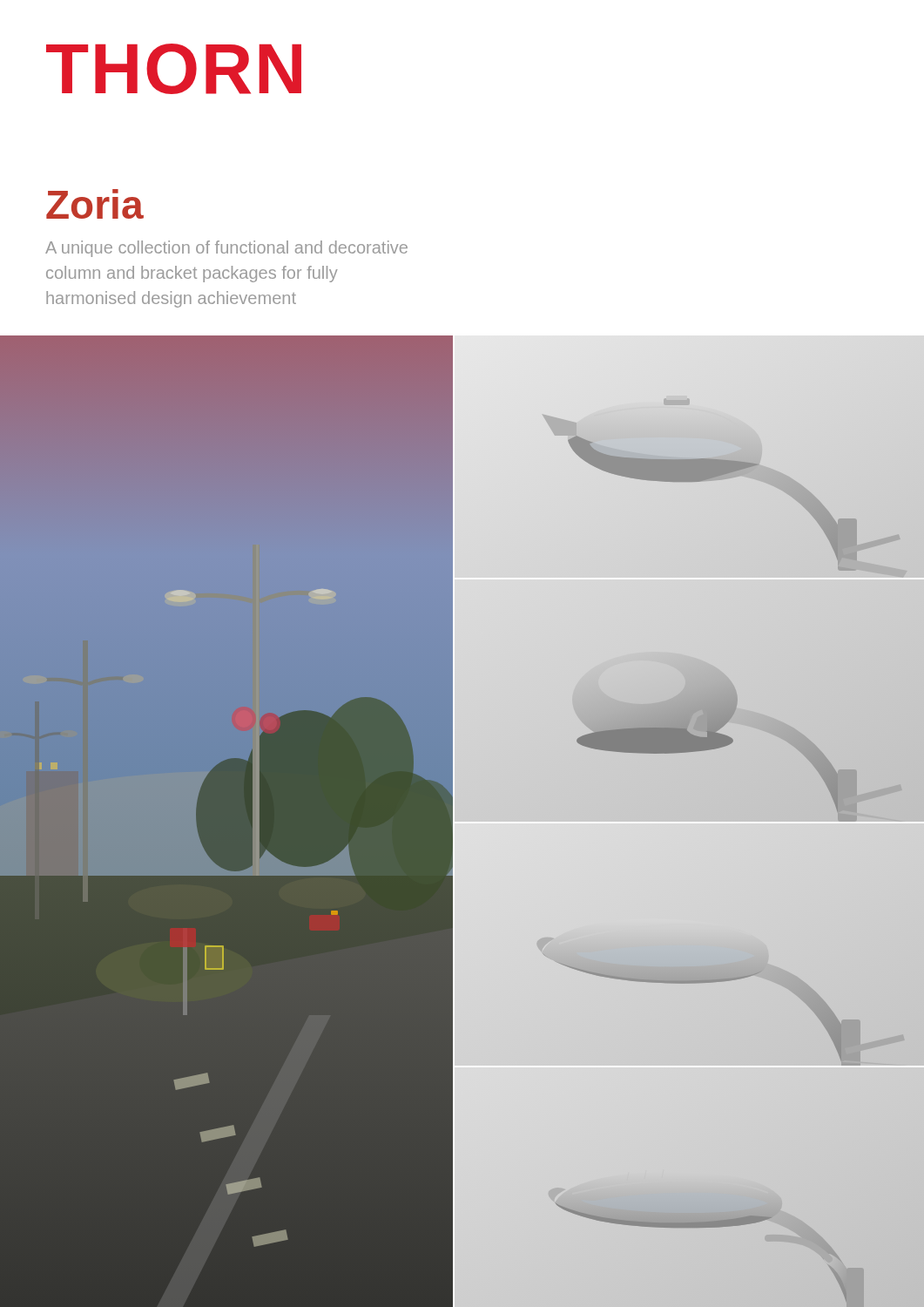Click the passage that begins "A unique collection"
This screenshot has height=1307, width=924.
tap(228, 273)
